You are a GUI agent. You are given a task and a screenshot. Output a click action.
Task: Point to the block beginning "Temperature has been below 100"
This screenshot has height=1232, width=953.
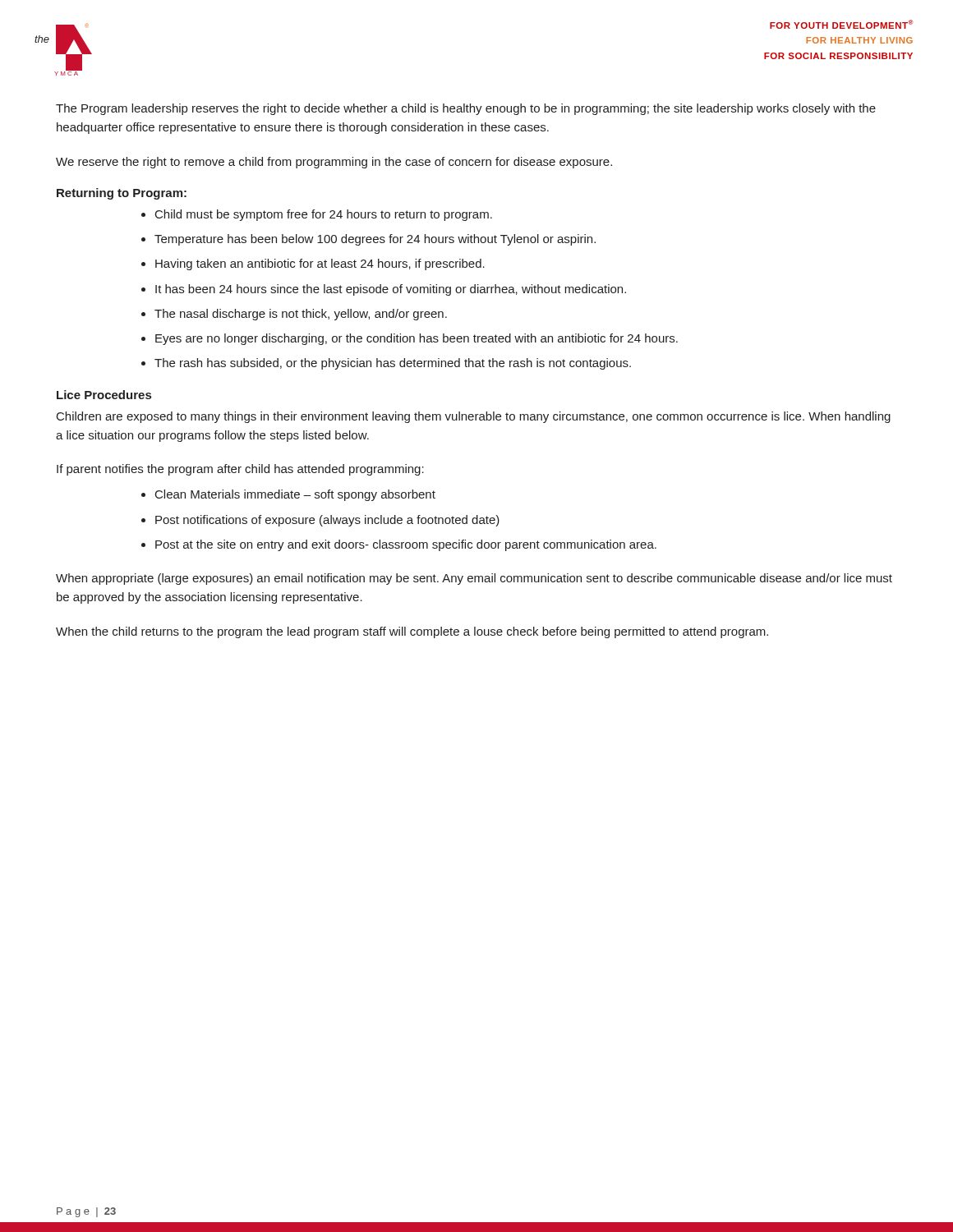coord(376,239)
